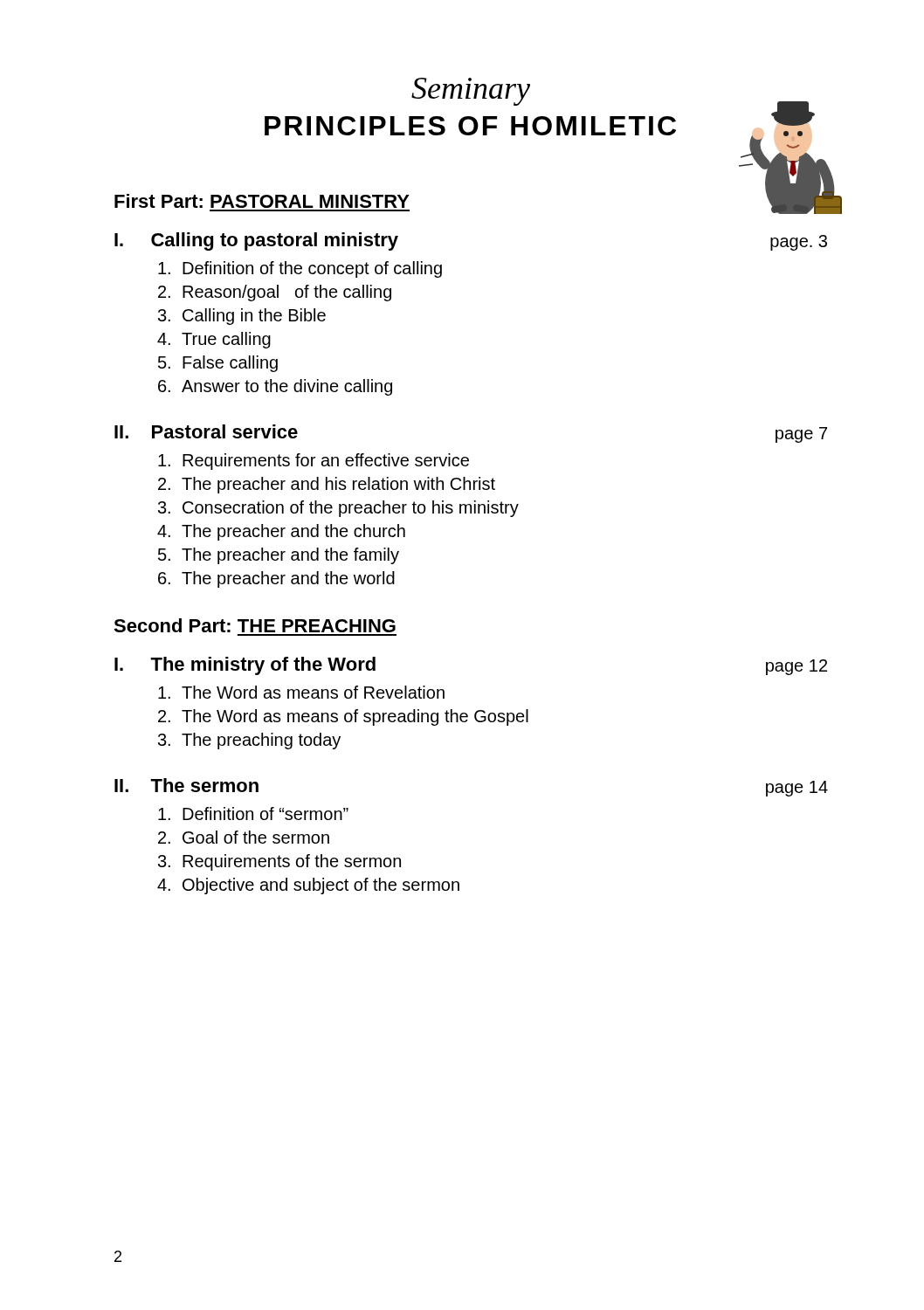Click on the illustration
This screenshot has height=1310, width=924.
coord(793,144)
